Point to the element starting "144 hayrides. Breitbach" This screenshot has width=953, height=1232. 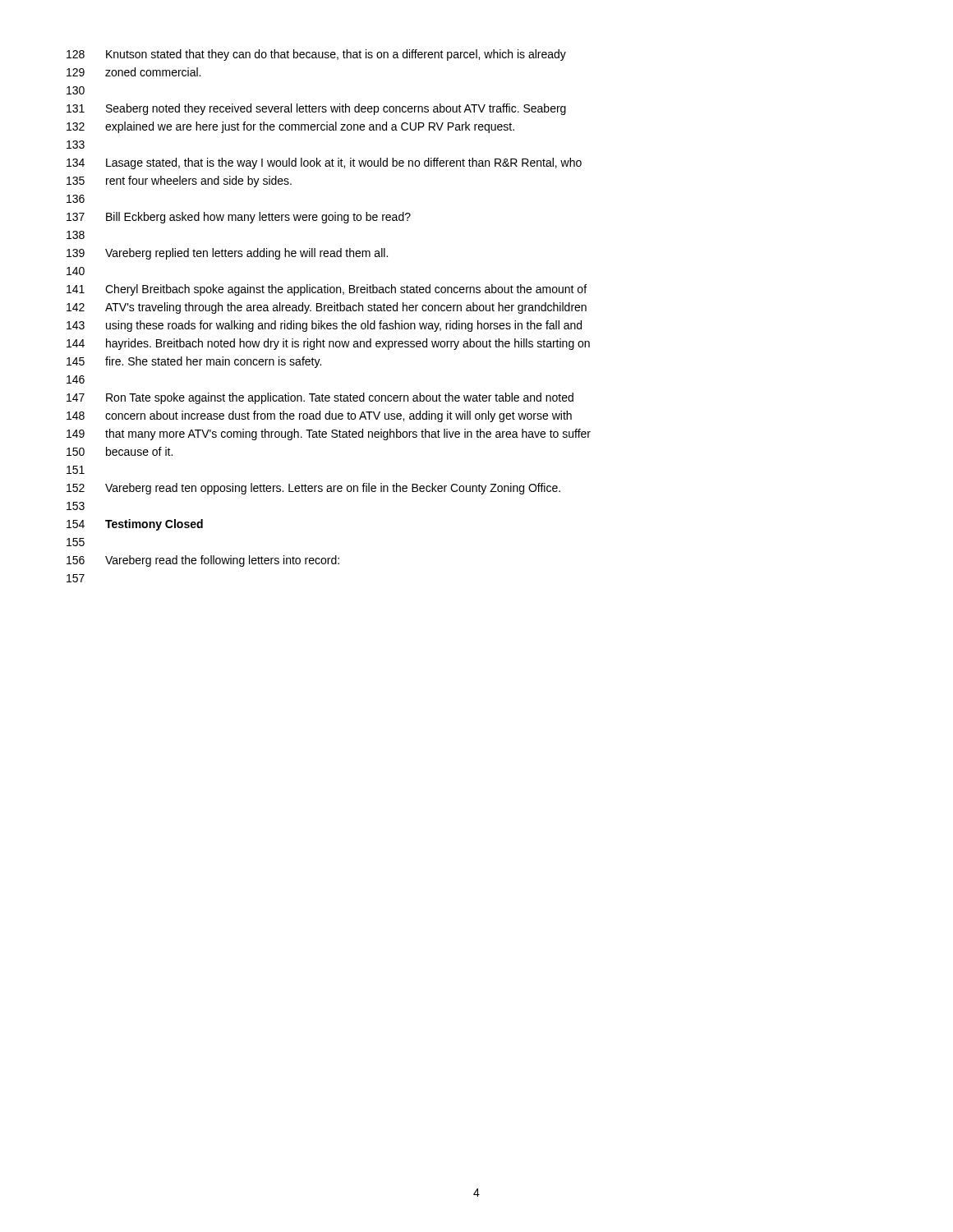click(328, 343)
